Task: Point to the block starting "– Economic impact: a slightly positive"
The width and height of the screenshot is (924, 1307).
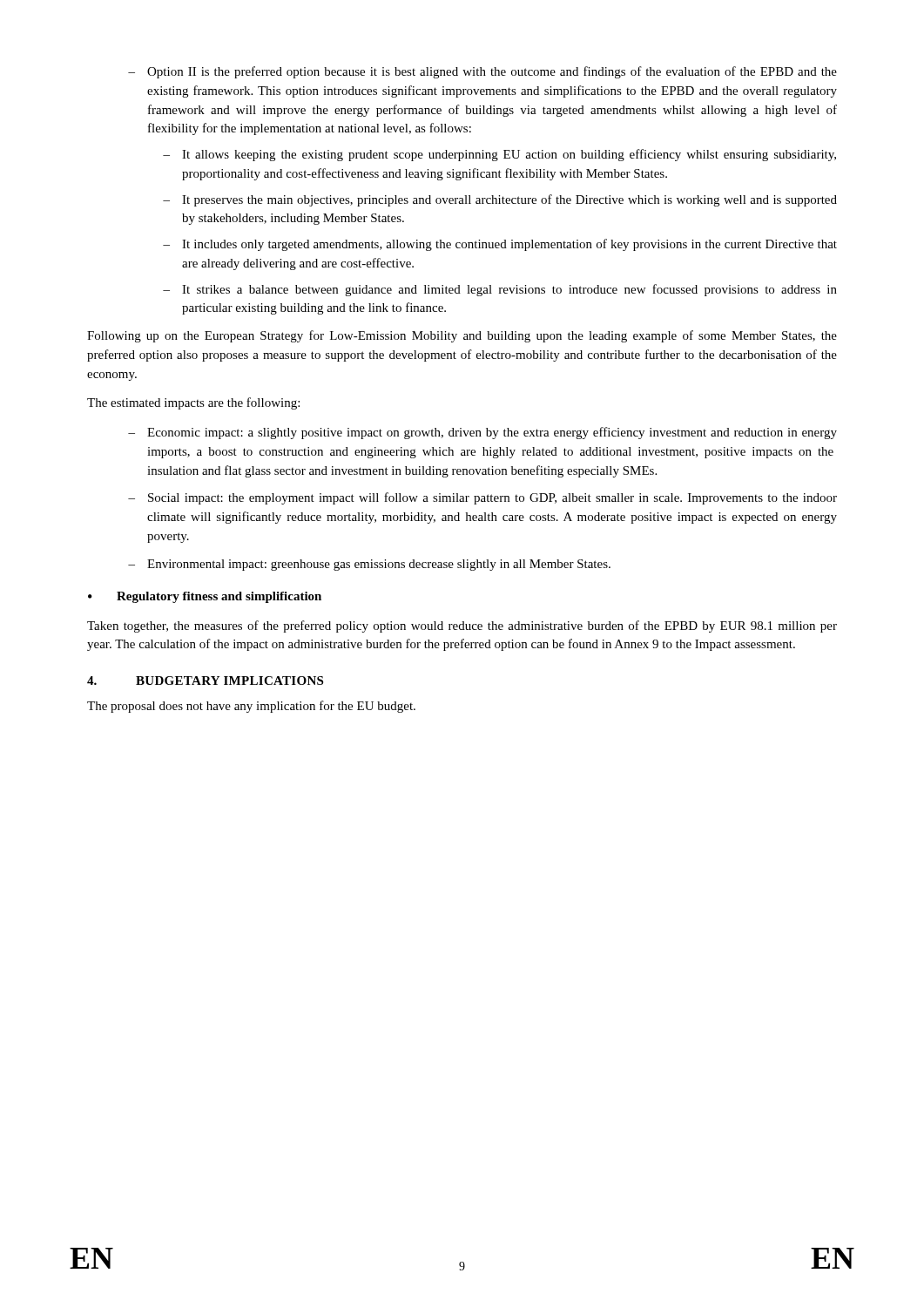Action: (462, 452)
